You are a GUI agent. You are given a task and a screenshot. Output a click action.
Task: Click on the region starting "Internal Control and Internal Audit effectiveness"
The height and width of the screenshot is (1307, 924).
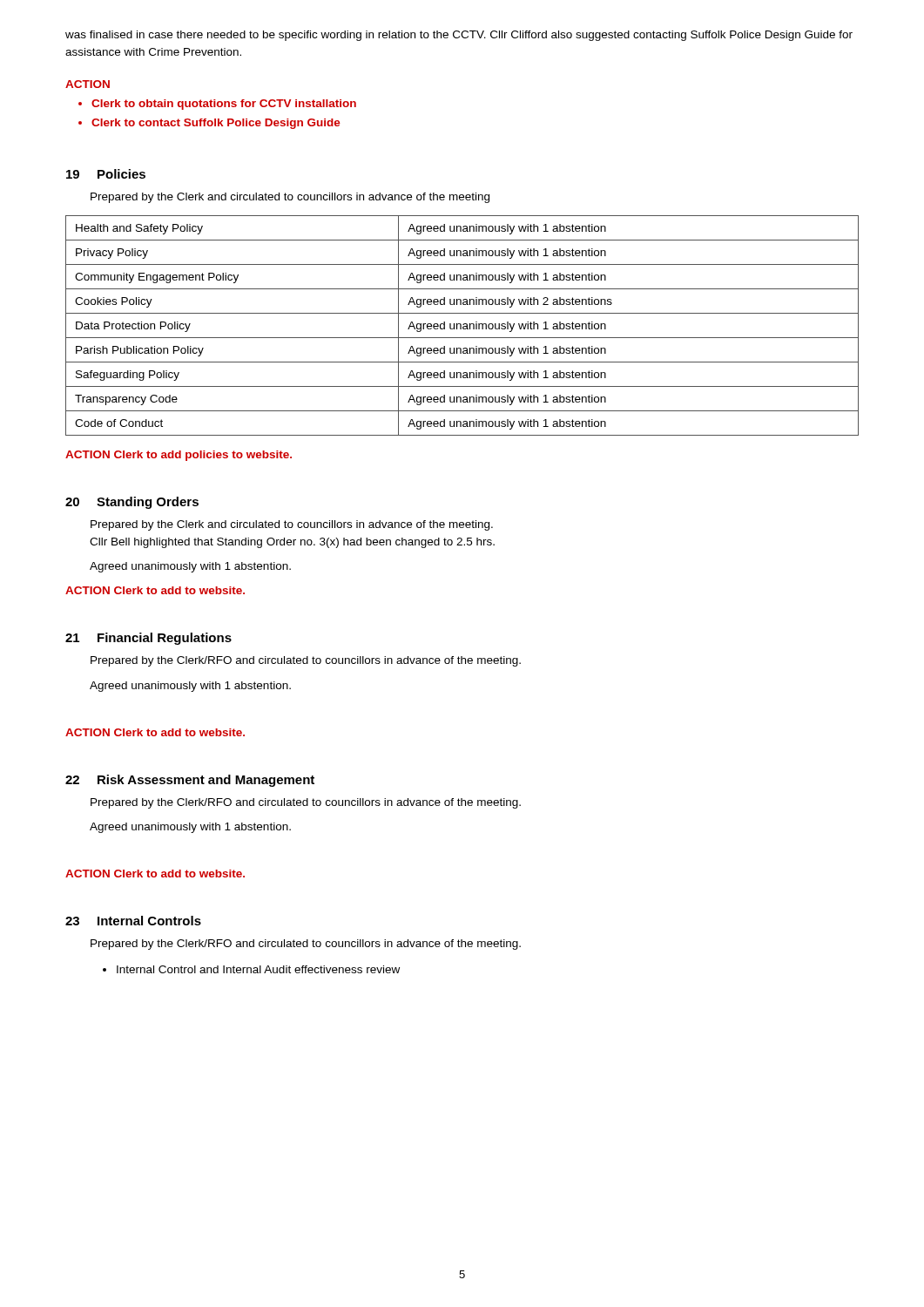pos(258,969)
